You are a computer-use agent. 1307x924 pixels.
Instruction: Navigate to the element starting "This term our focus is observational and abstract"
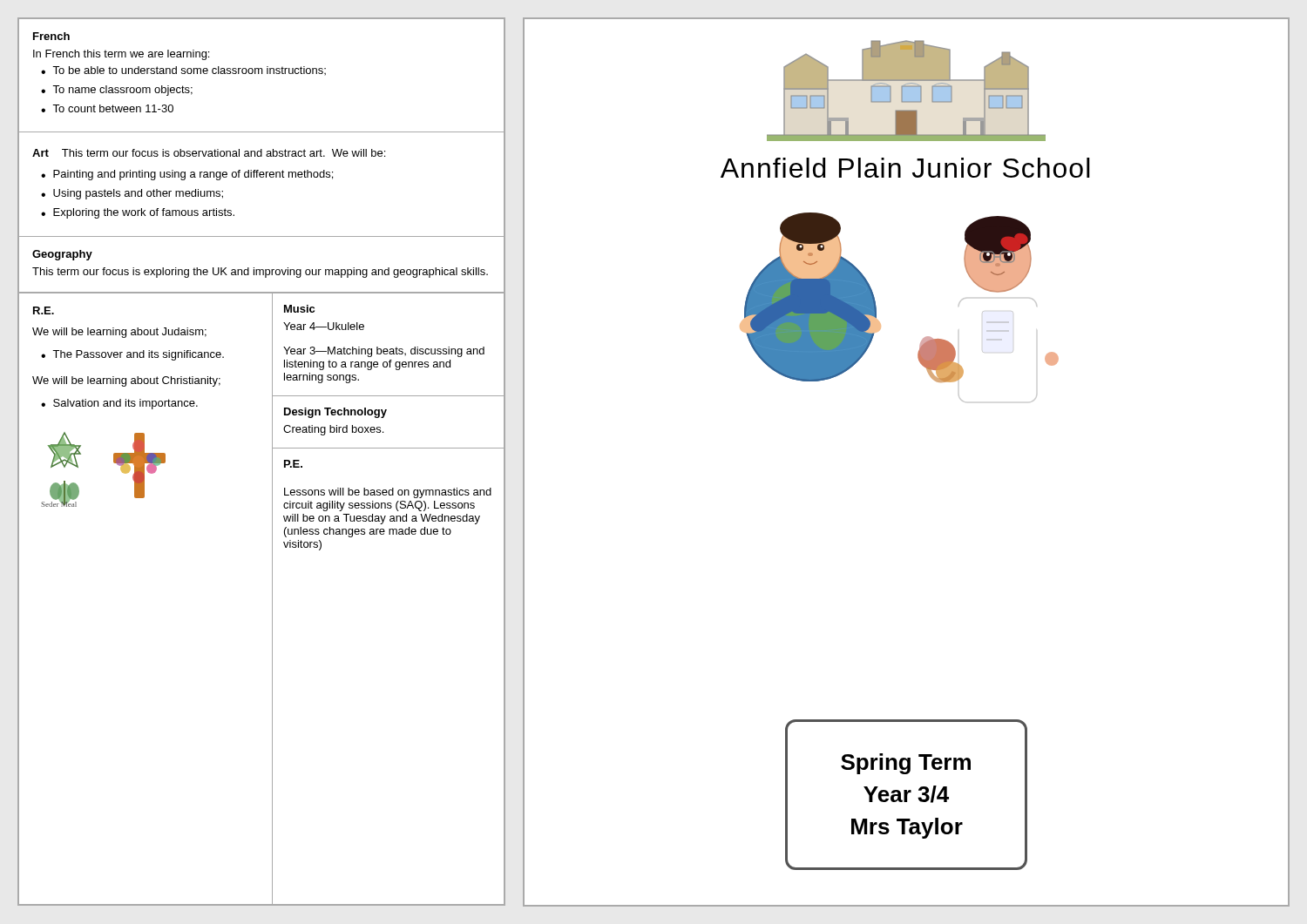coord(221,152)
